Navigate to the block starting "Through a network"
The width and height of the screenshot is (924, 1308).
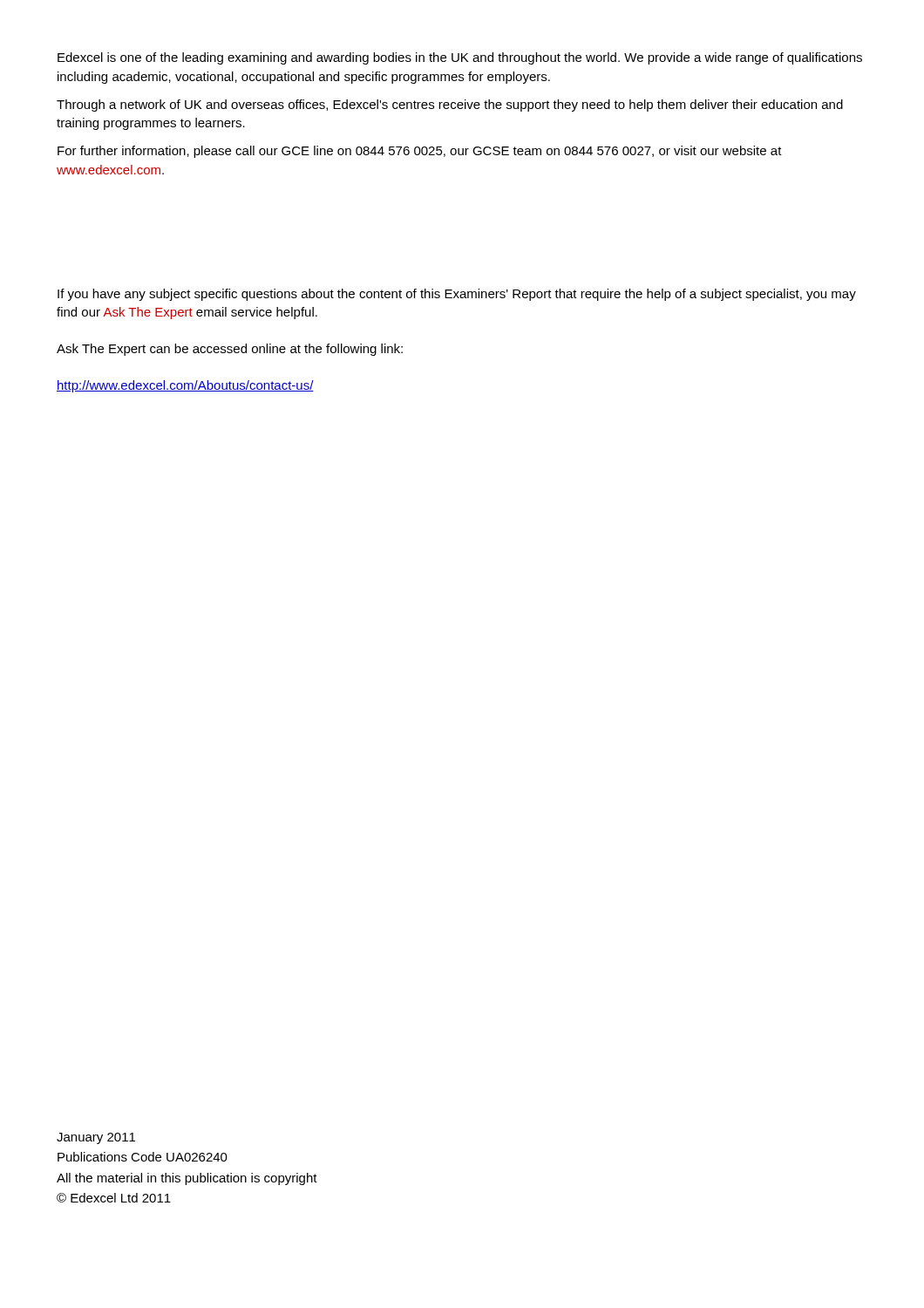pos(462,114)
